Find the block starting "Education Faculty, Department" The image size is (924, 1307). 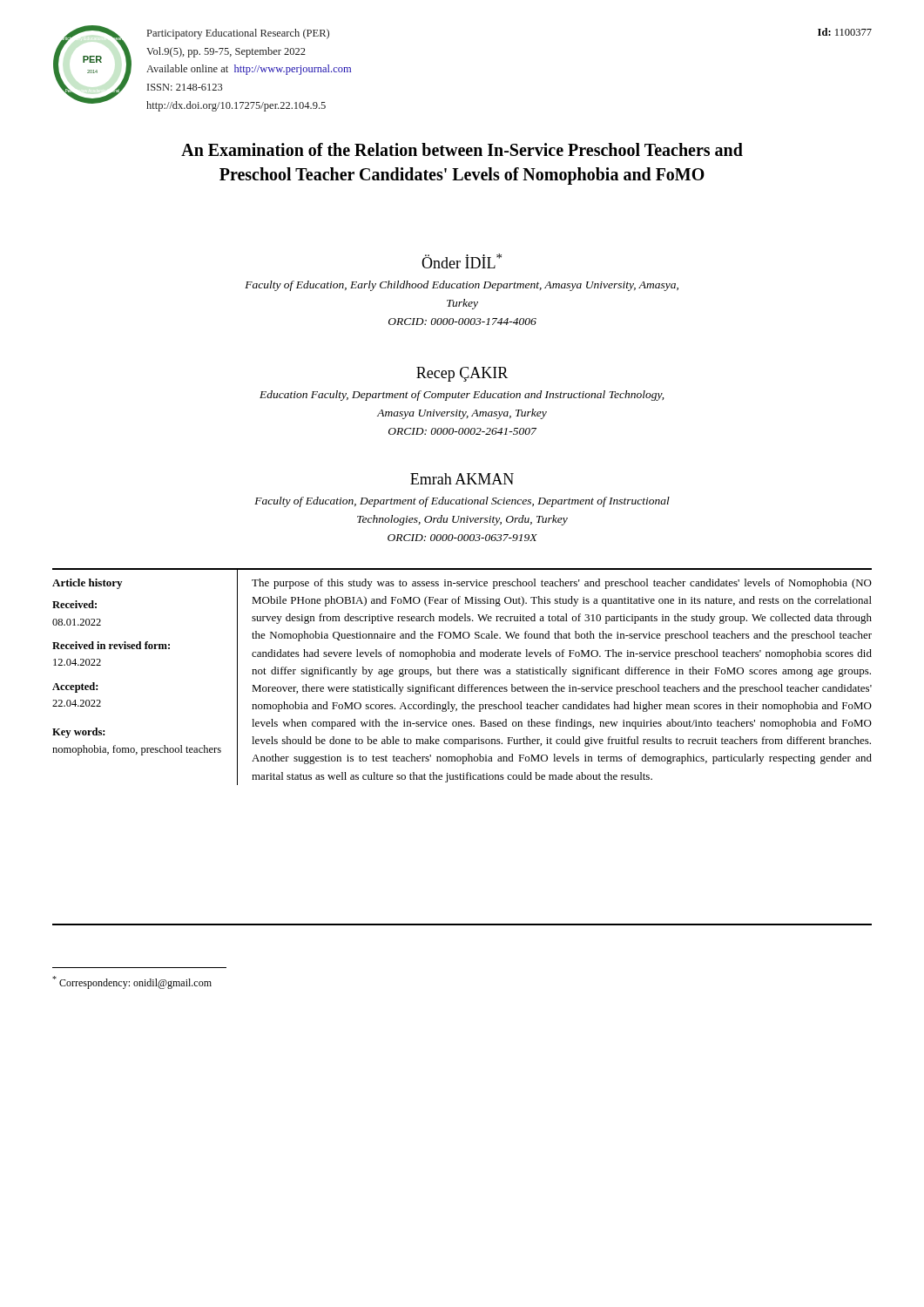[x=462, y=413]
